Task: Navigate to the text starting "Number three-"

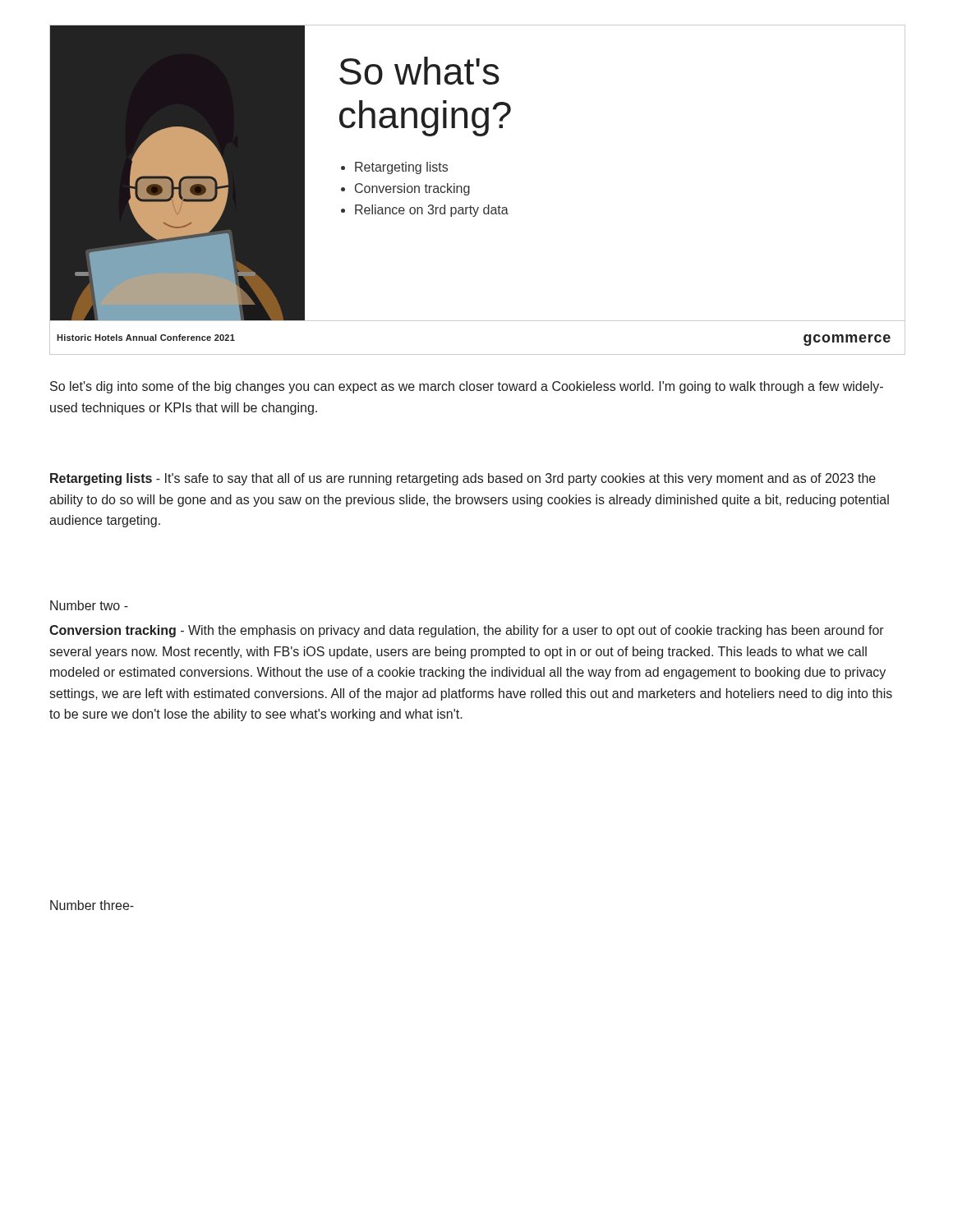Action: click(92, 906)
